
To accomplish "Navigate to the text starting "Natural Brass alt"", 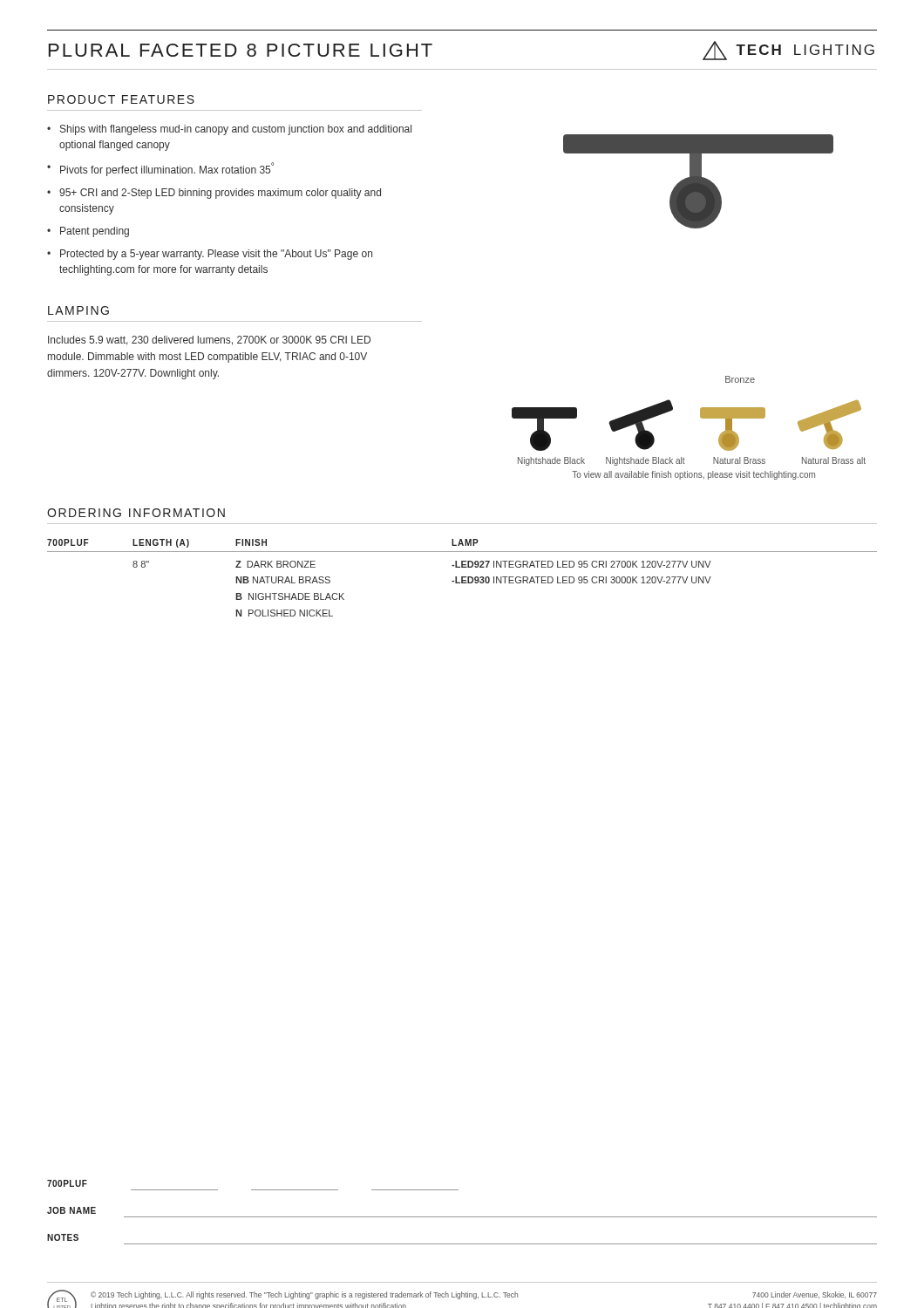I will [x=833, y=460].
